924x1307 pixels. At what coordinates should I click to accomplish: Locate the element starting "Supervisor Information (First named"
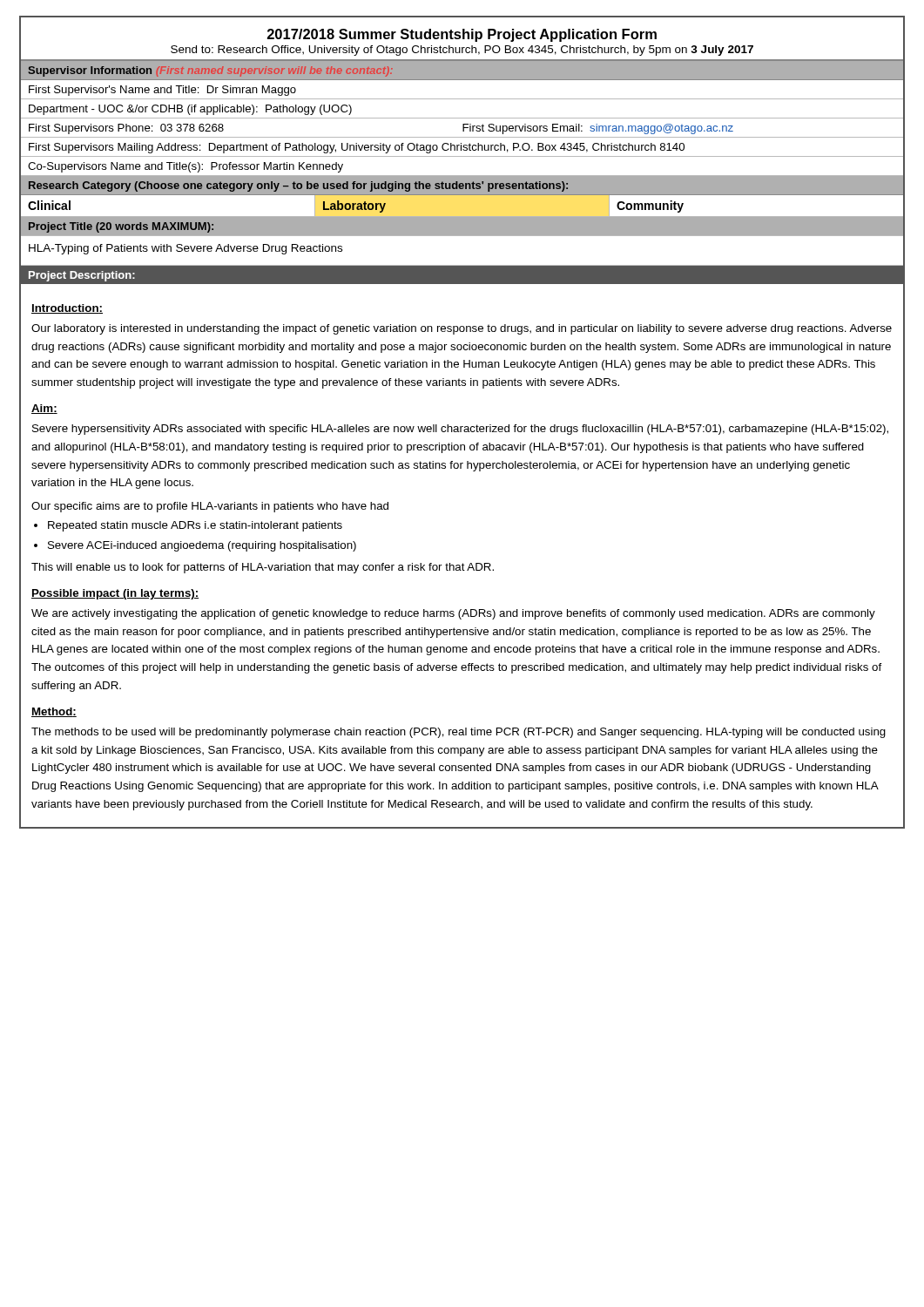pyautogui.click(x=211, y=70)
